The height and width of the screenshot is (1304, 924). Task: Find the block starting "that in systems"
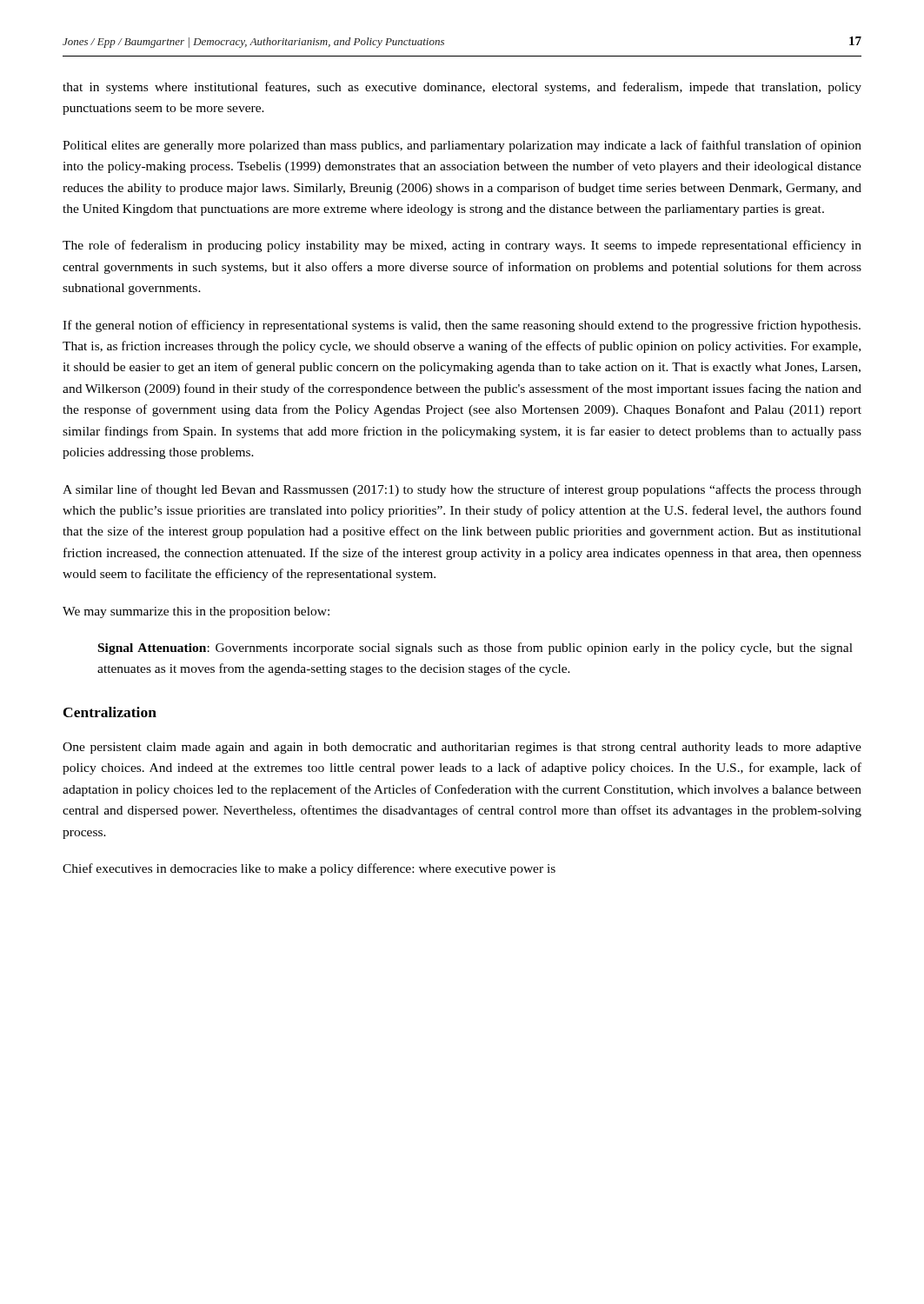pyautogui.click(x=462, y=97)
